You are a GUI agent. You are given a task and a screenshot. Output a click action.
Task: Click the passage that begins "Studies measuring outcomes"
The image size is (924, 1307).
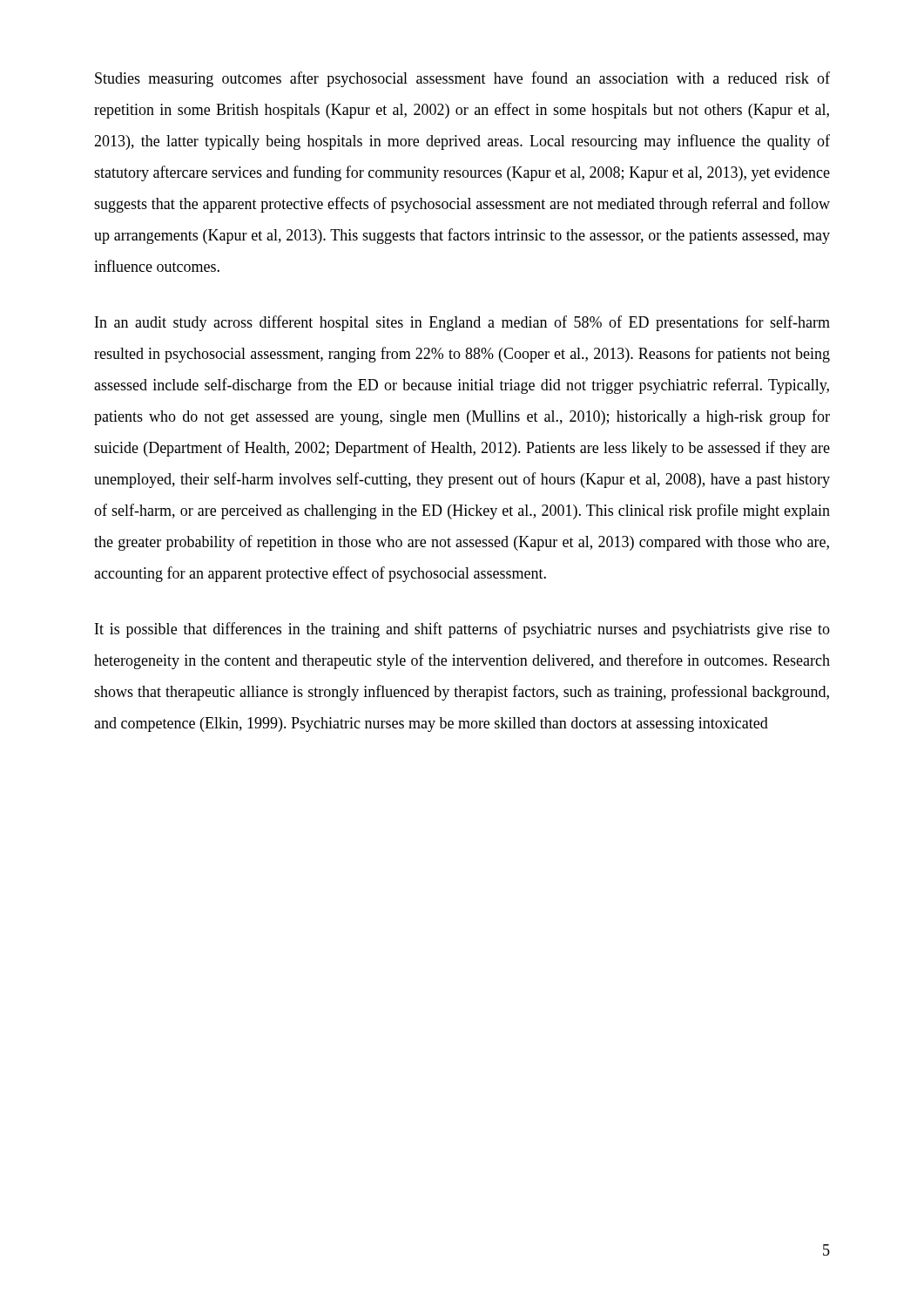pyautogui.click(x=462, y=173)
